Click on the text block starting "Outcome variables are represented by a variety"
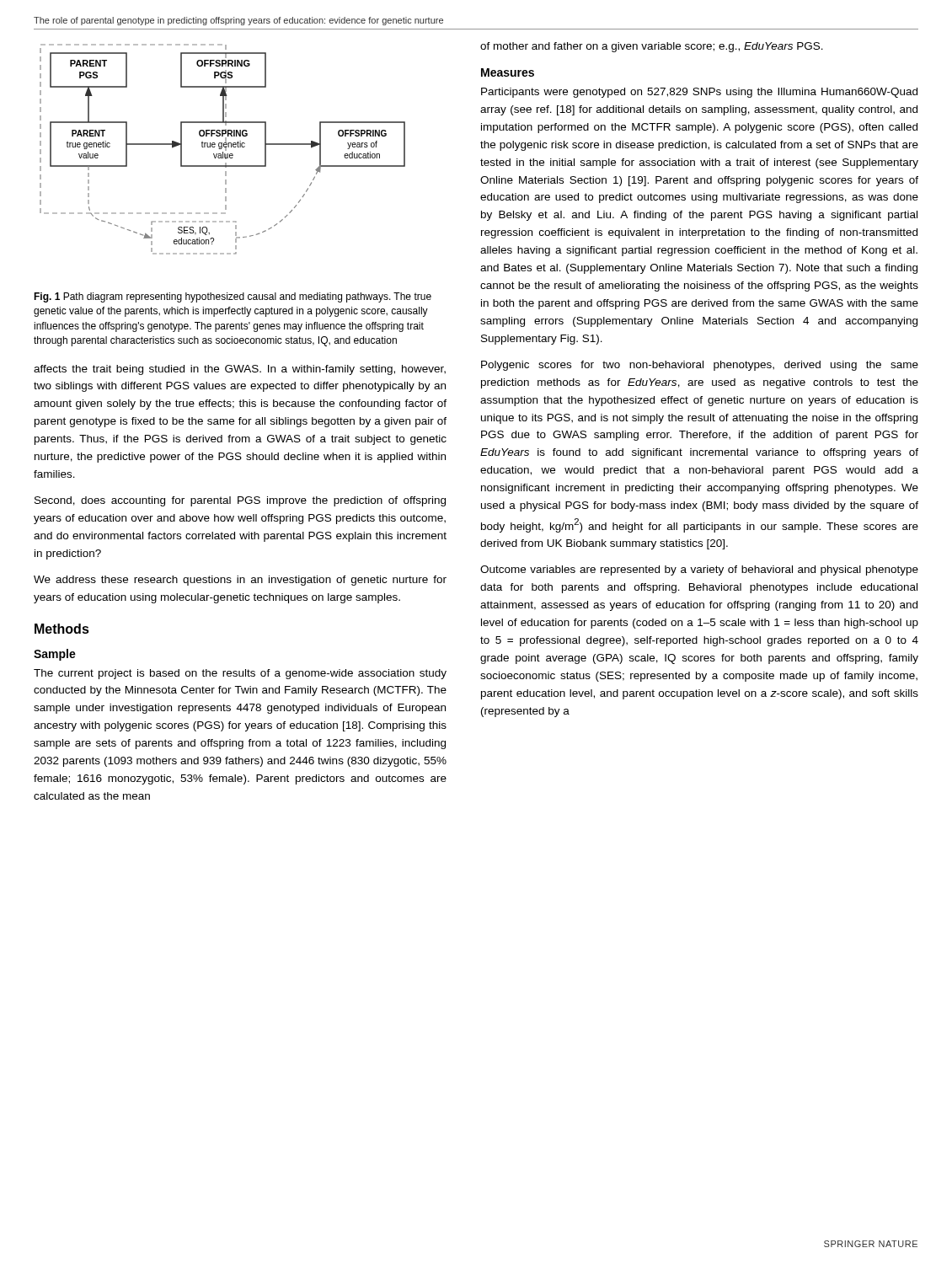 click(699, 640)
